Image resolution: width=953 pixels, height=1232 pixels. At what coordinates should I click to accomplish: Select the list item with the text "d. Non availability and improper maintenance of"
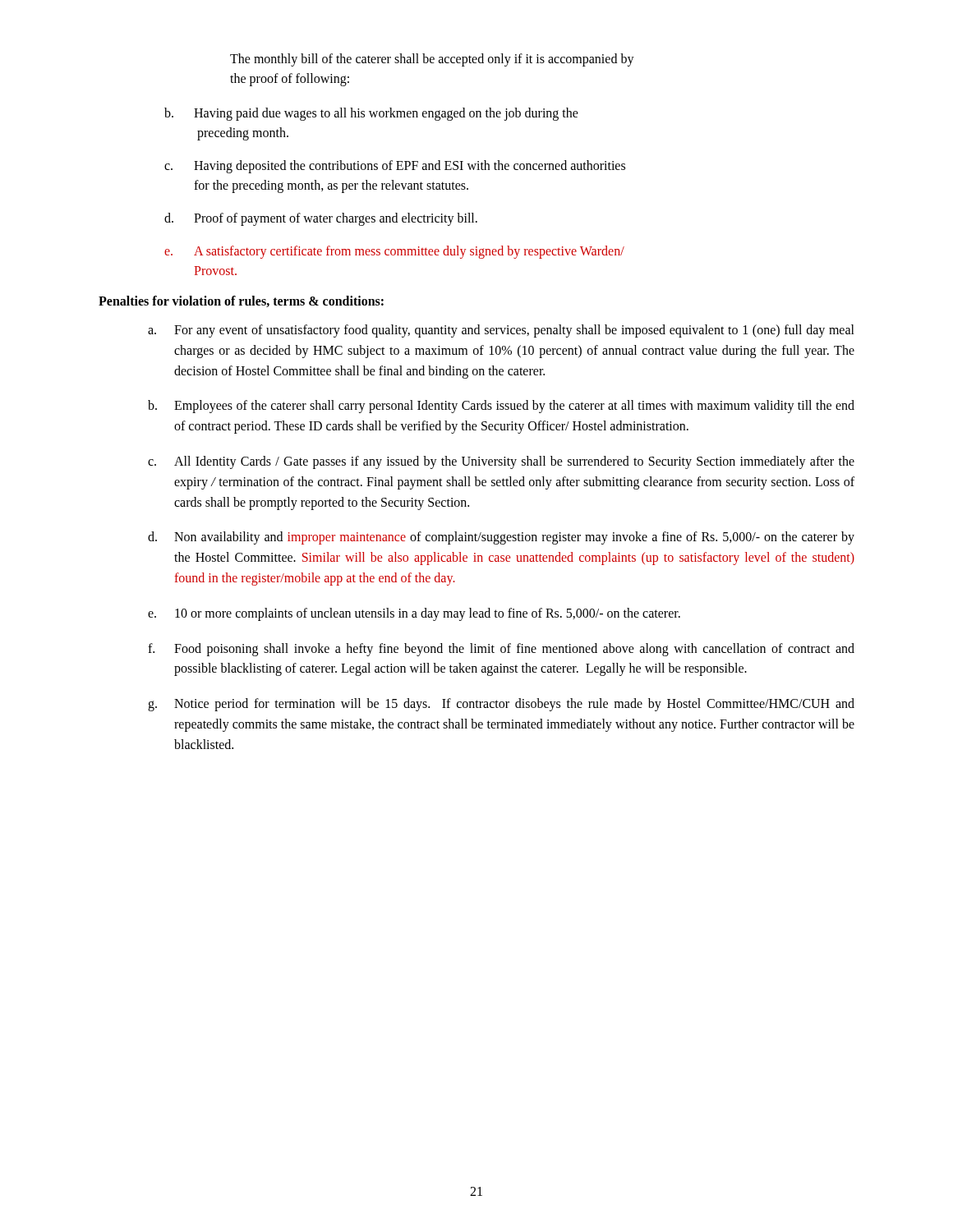point(501,558)
